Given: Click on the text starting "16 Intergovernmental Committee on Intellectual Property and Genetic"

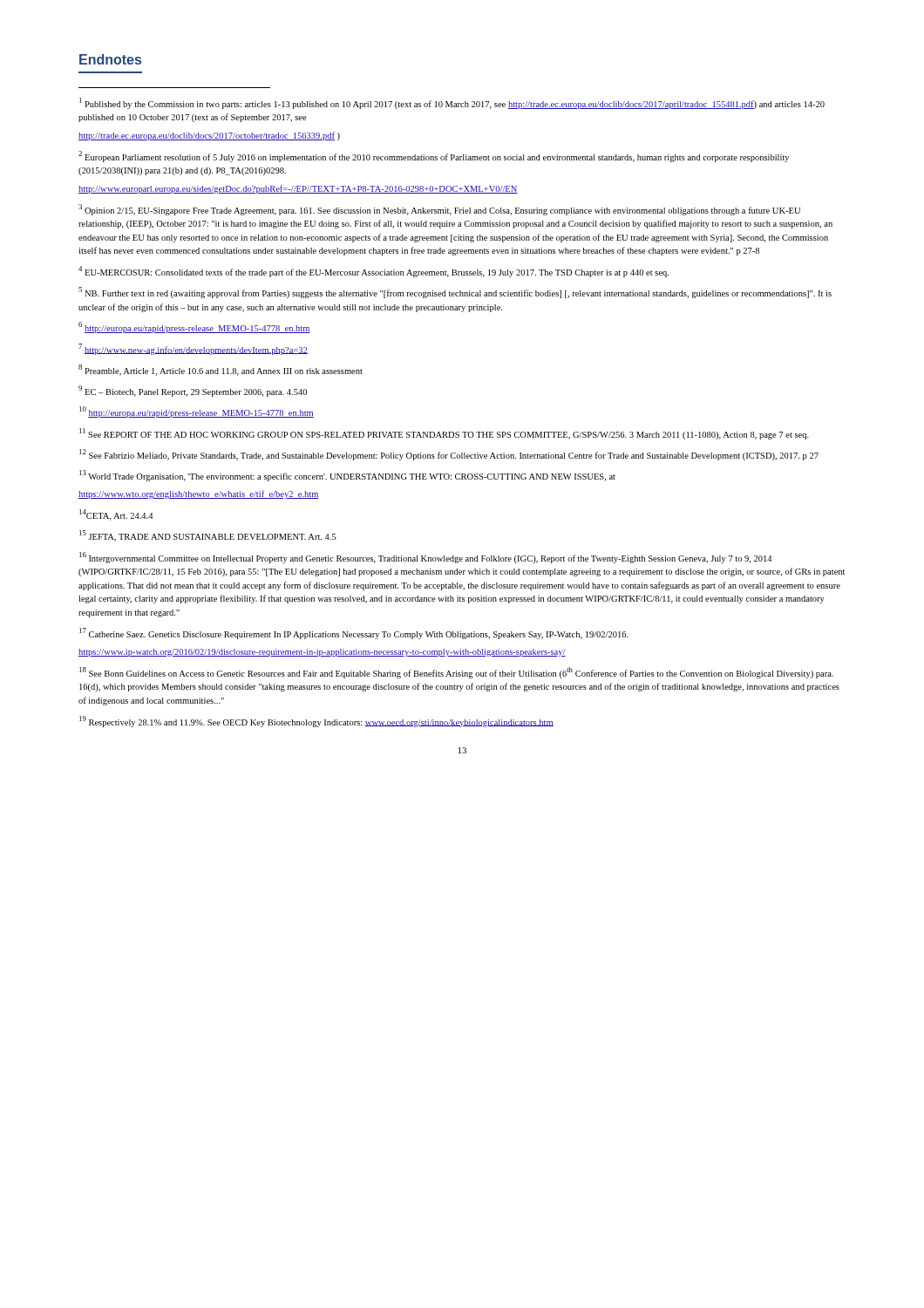Looking at the screenshot, I should coord(462,584).
